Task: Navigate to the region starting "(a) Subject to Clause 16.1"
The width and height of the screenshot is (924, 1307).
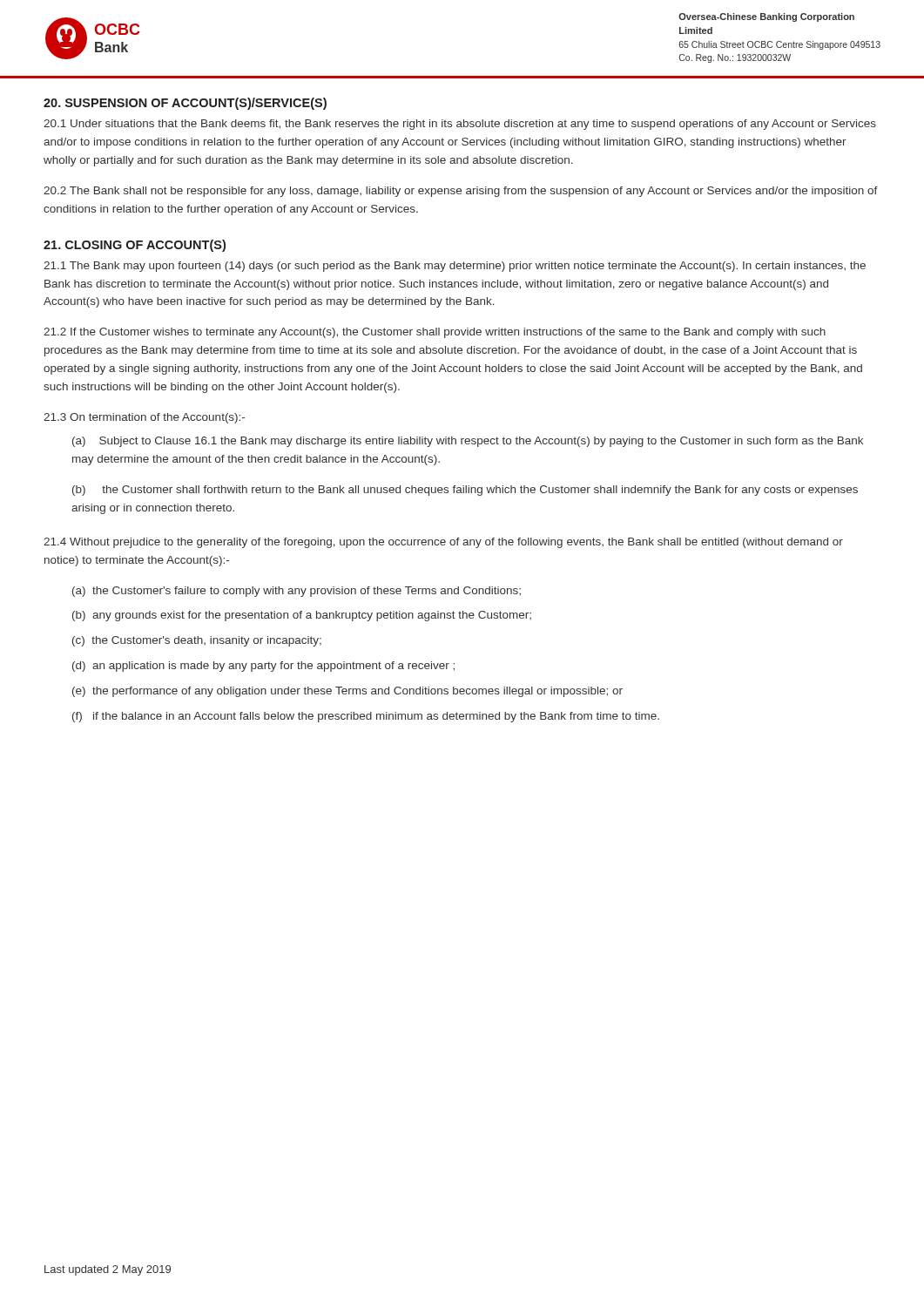Action: click(467, 450)
